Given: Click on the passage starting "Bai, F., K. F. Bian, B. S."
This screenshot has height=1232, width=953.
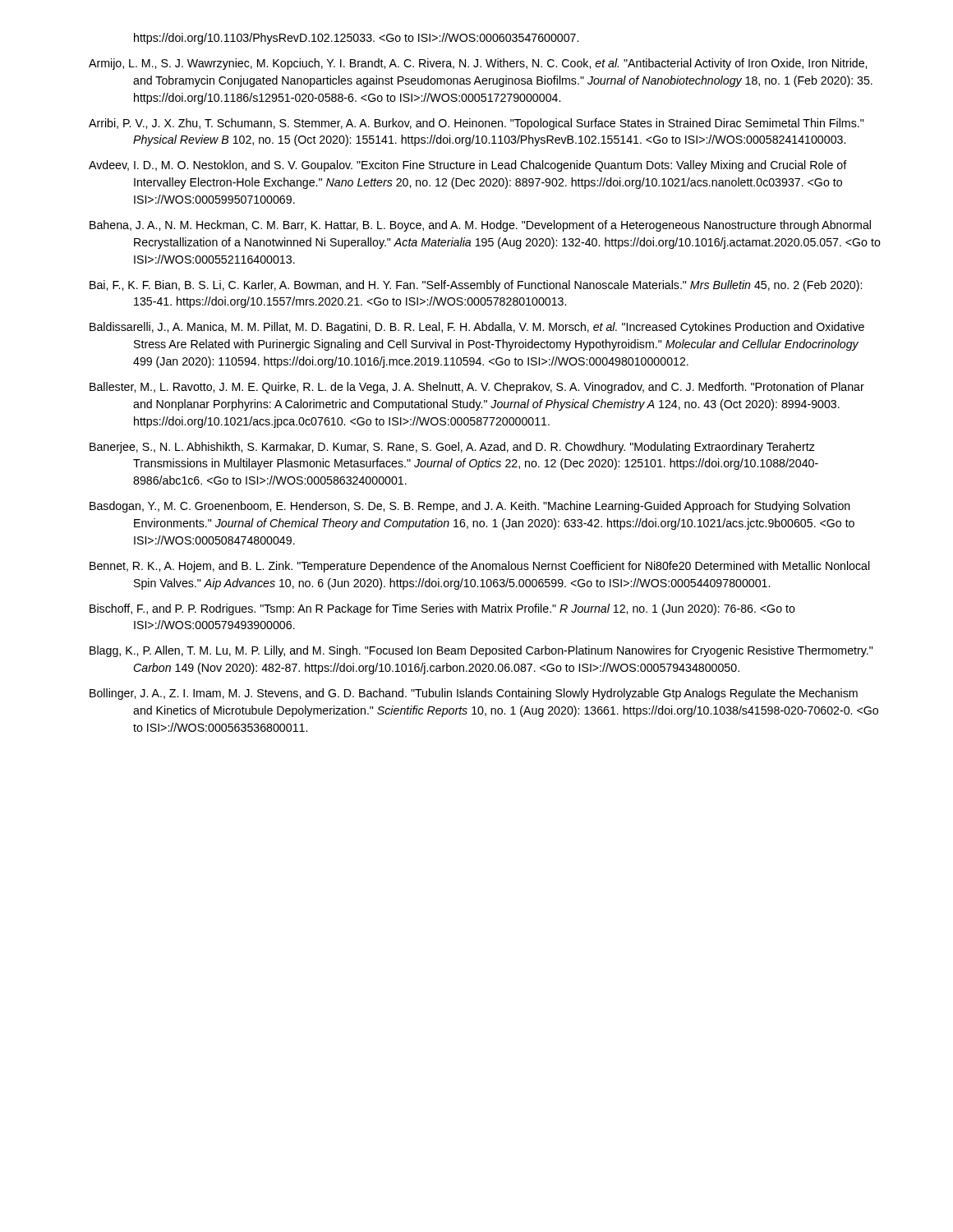Looking at the screenshot, I should pyautogui.click(x=476, y=293).
